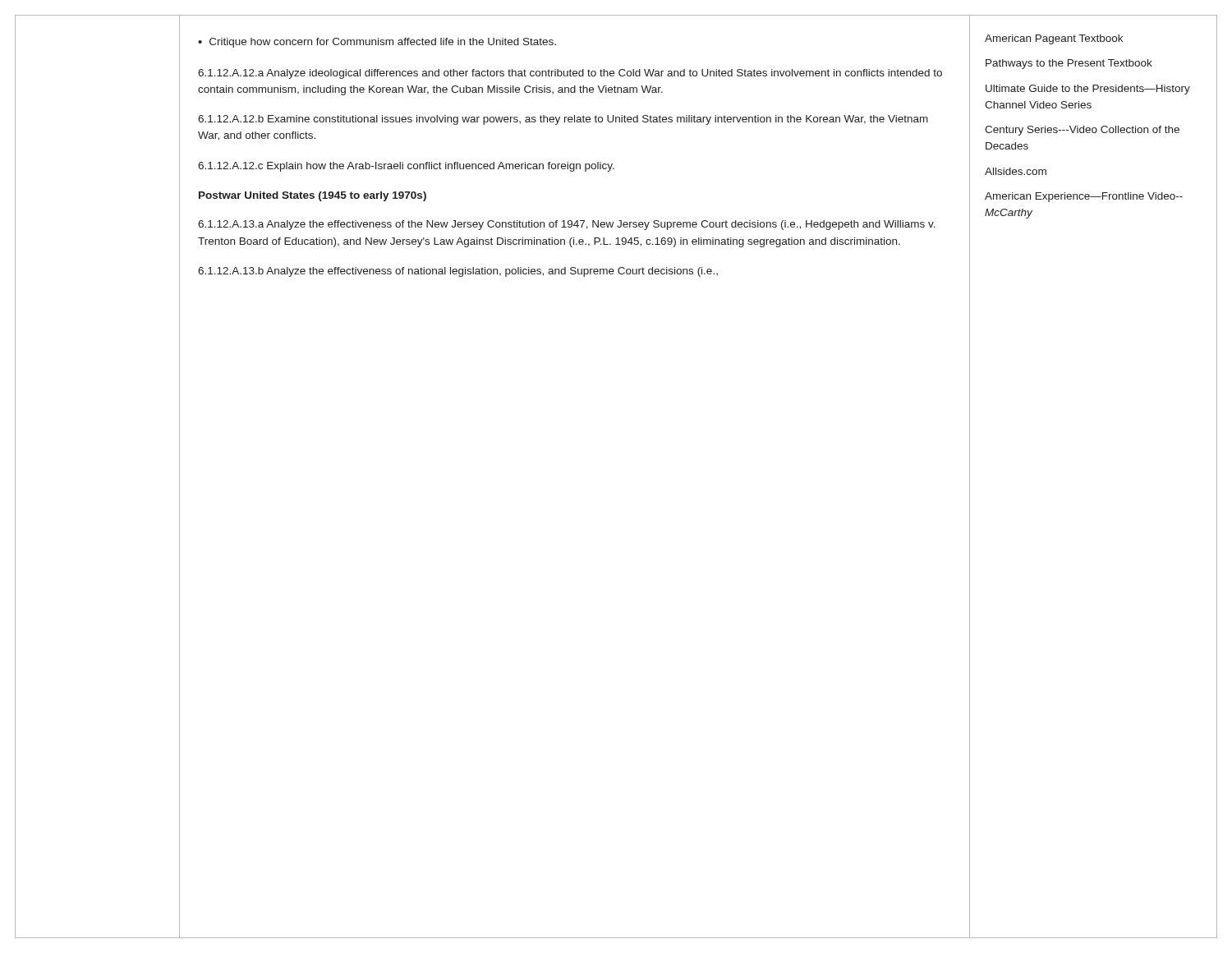Image resolution: width=1232 pixels, height=953 pixels.
Task: Locate the block of text that opens with "1.12.A.12.c Explain how the Arab-Israeli conflict influenced"
Action: (x=406, y=165)
